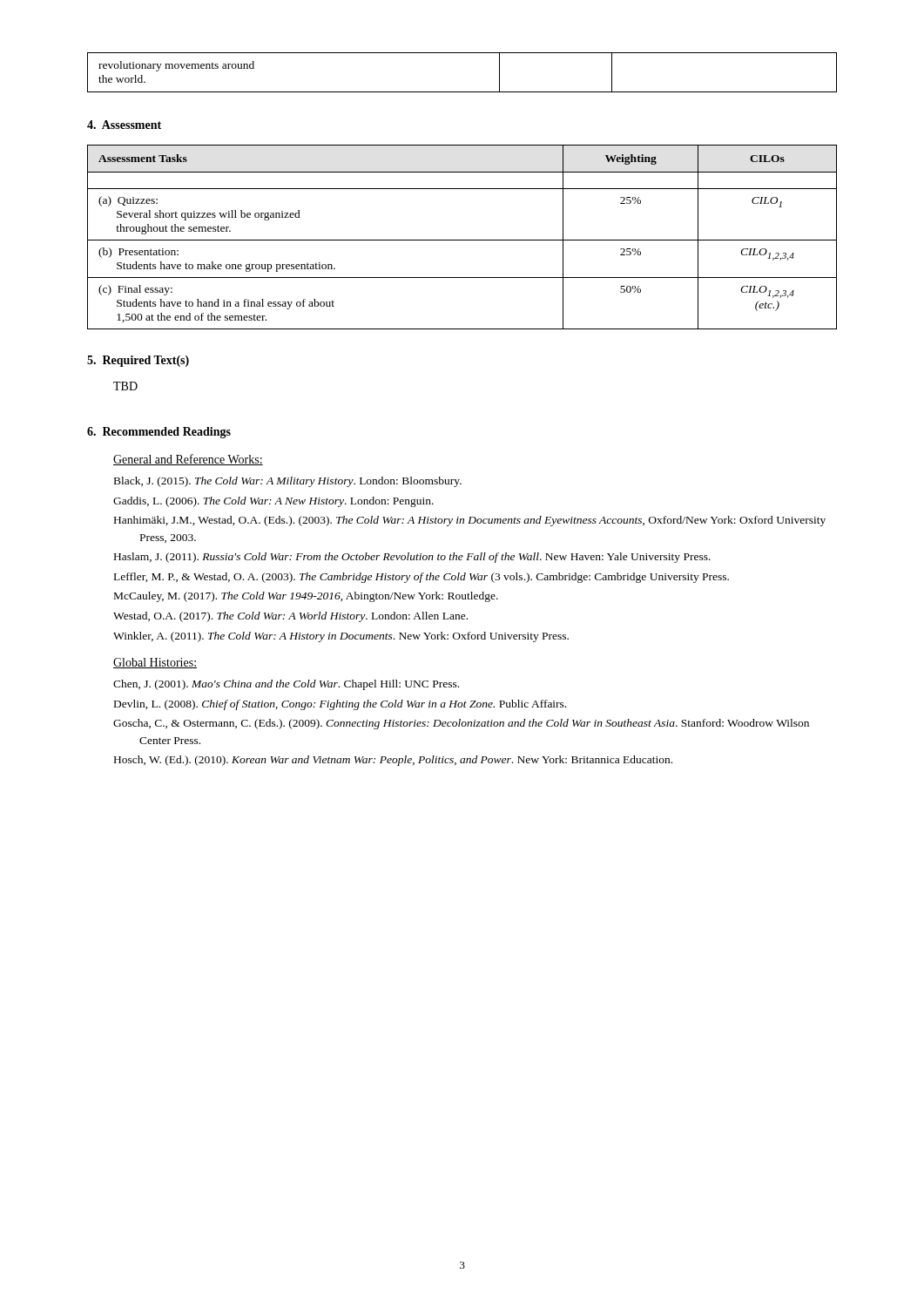Find the table that mentions "CILO 1"

[462, 237]
